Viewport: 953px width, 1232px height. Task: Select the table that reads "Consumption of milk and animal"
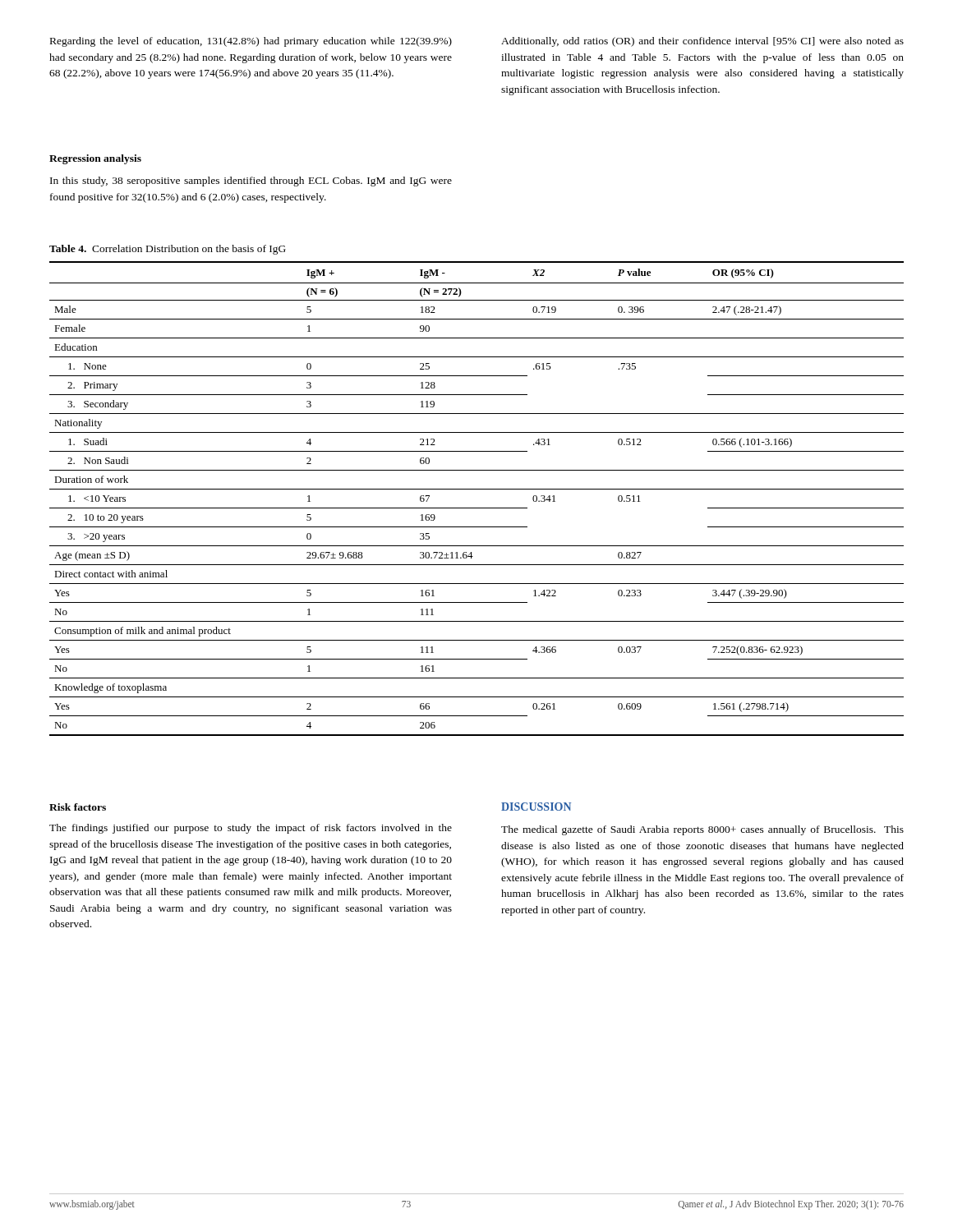476,499
